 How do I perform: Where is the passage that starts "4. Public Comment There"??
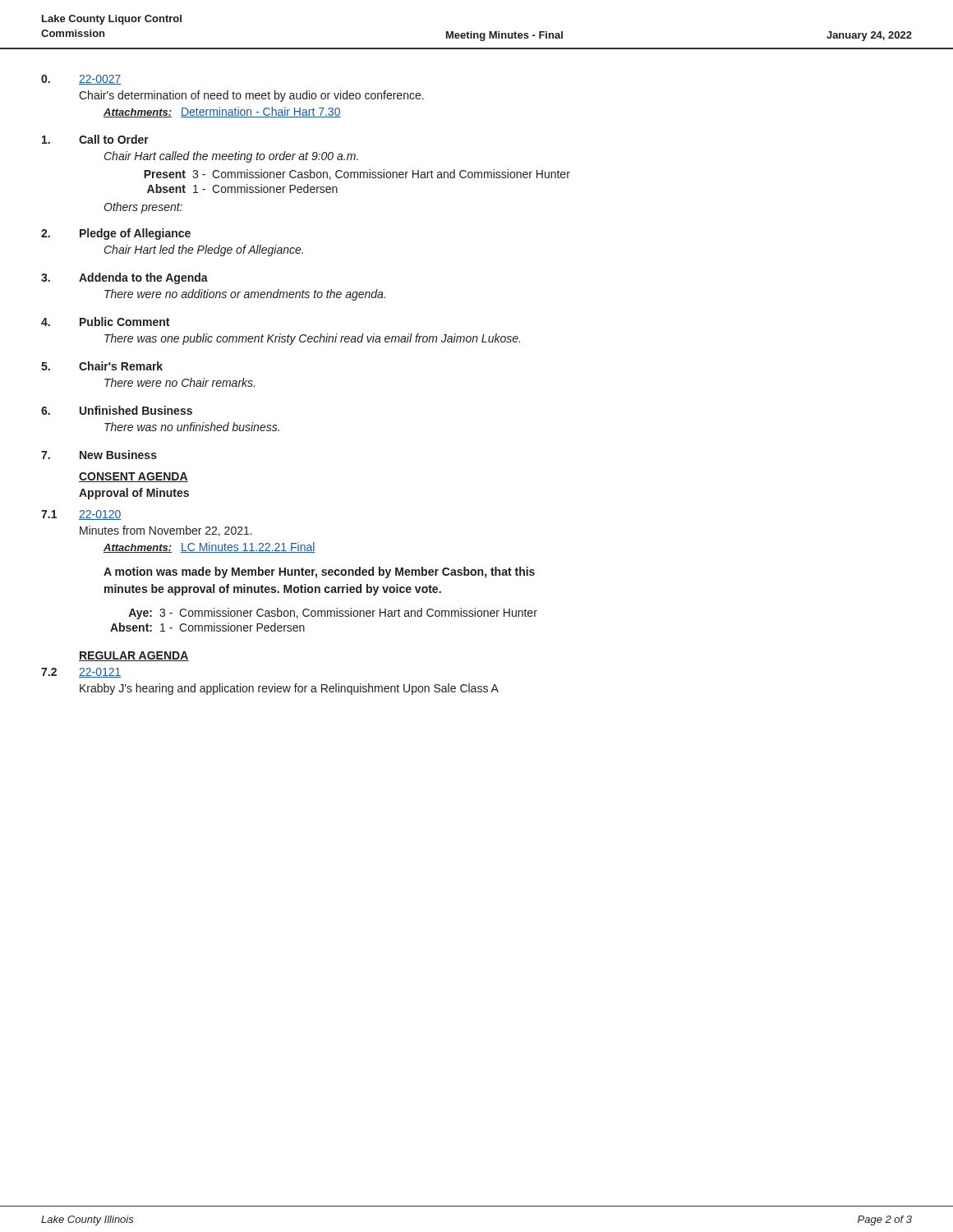coord(476,331)
